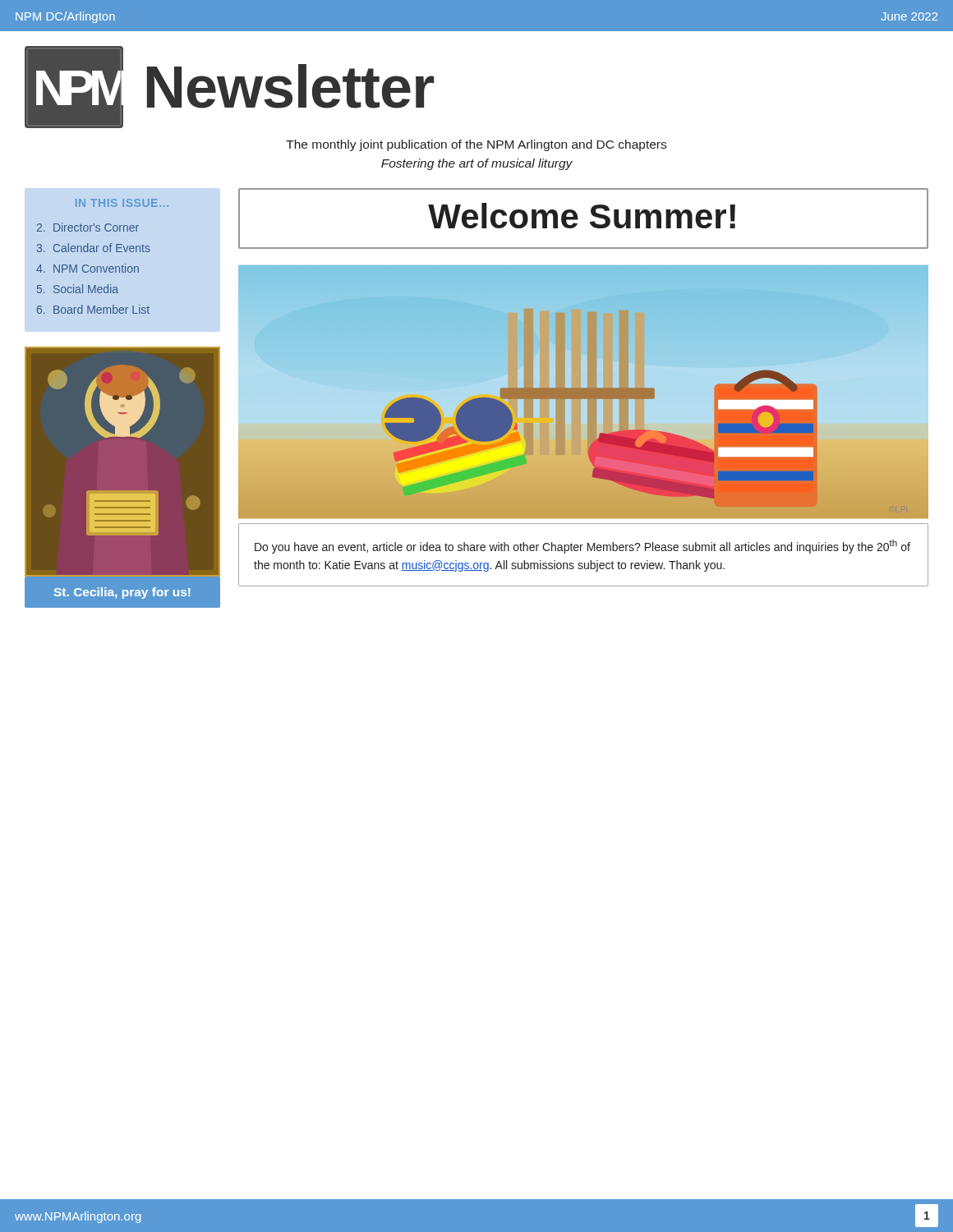This screenshot has height=1232, width=953.
Task: Click on the list item that reads "4. NPM Convention"
Action: click(x=88, y=269)
